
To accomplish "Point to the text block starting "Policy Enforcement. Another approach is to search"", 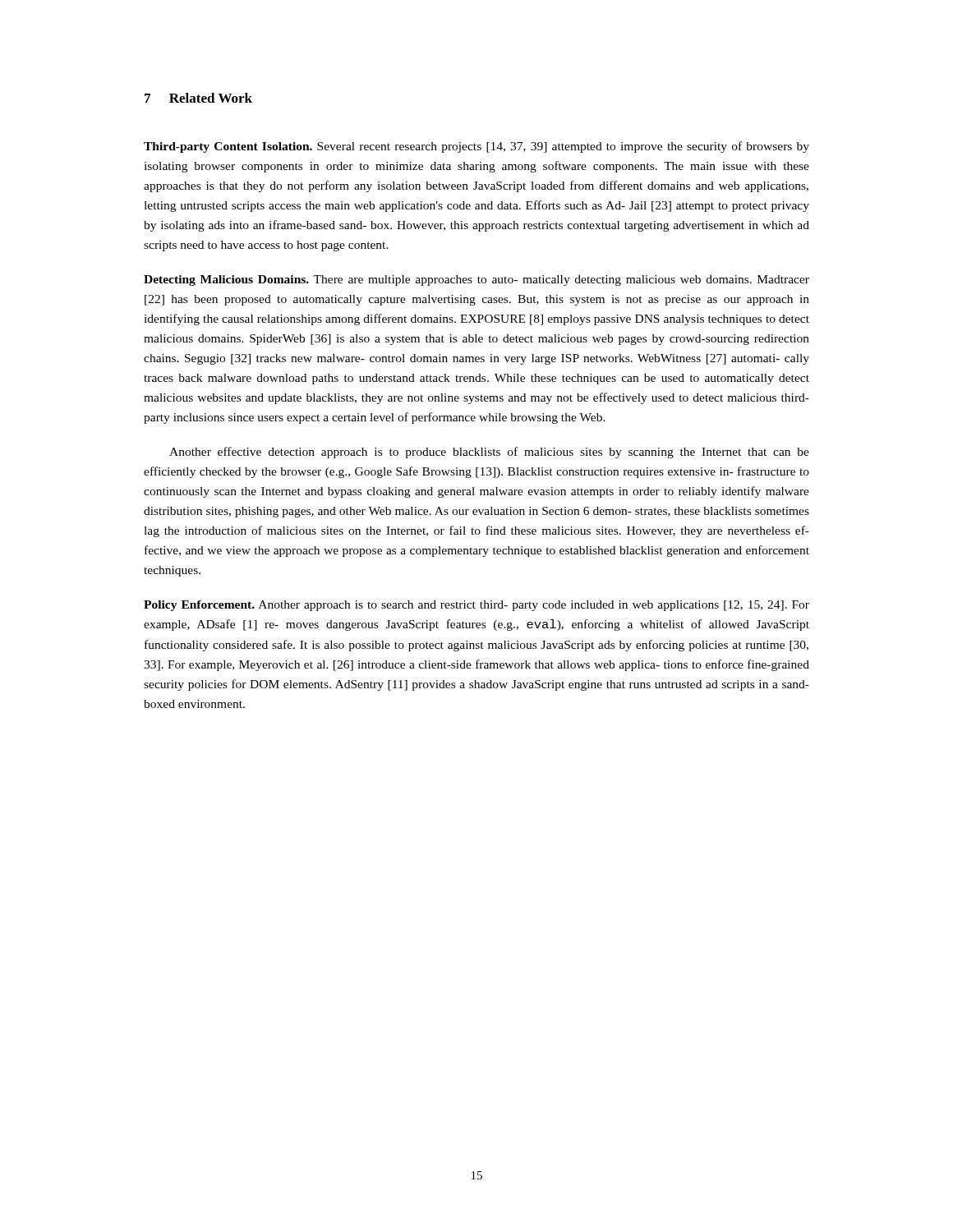I will (x=476, y=654).
